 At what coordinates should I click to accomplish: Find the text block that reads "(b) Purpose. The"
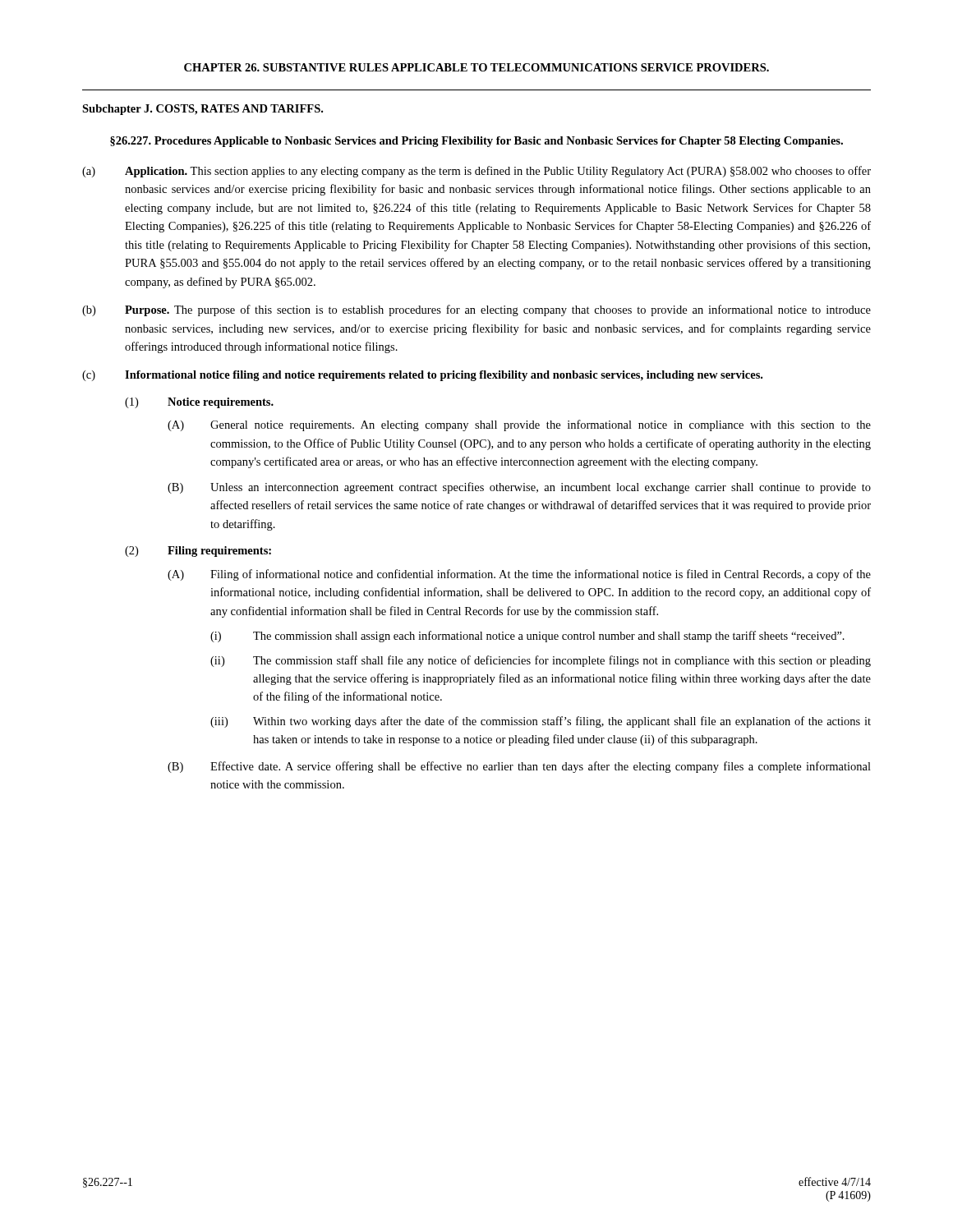tap(476, 328)
